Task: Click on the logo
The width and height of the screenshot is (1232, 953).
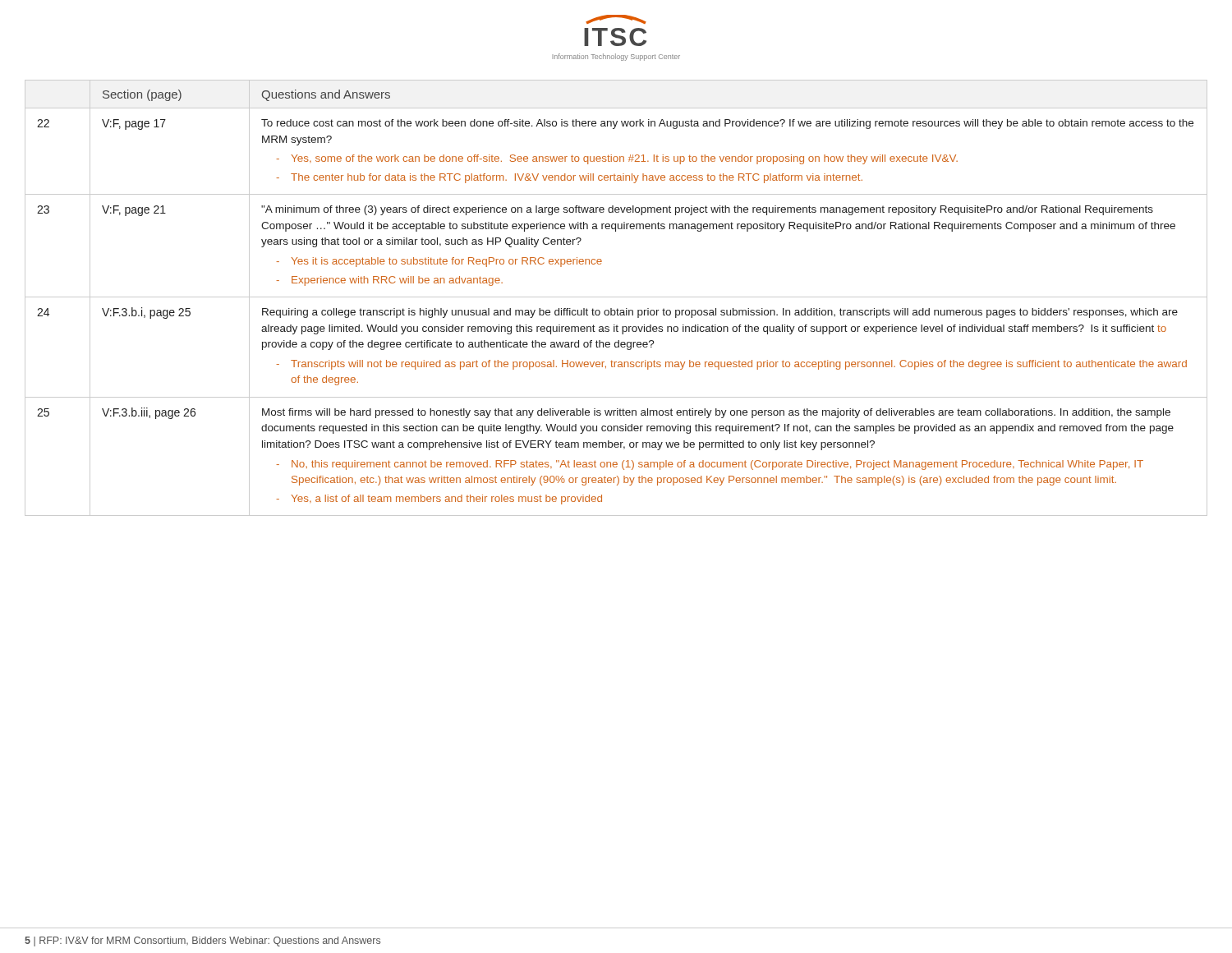Action: click(x=616, y=40)
